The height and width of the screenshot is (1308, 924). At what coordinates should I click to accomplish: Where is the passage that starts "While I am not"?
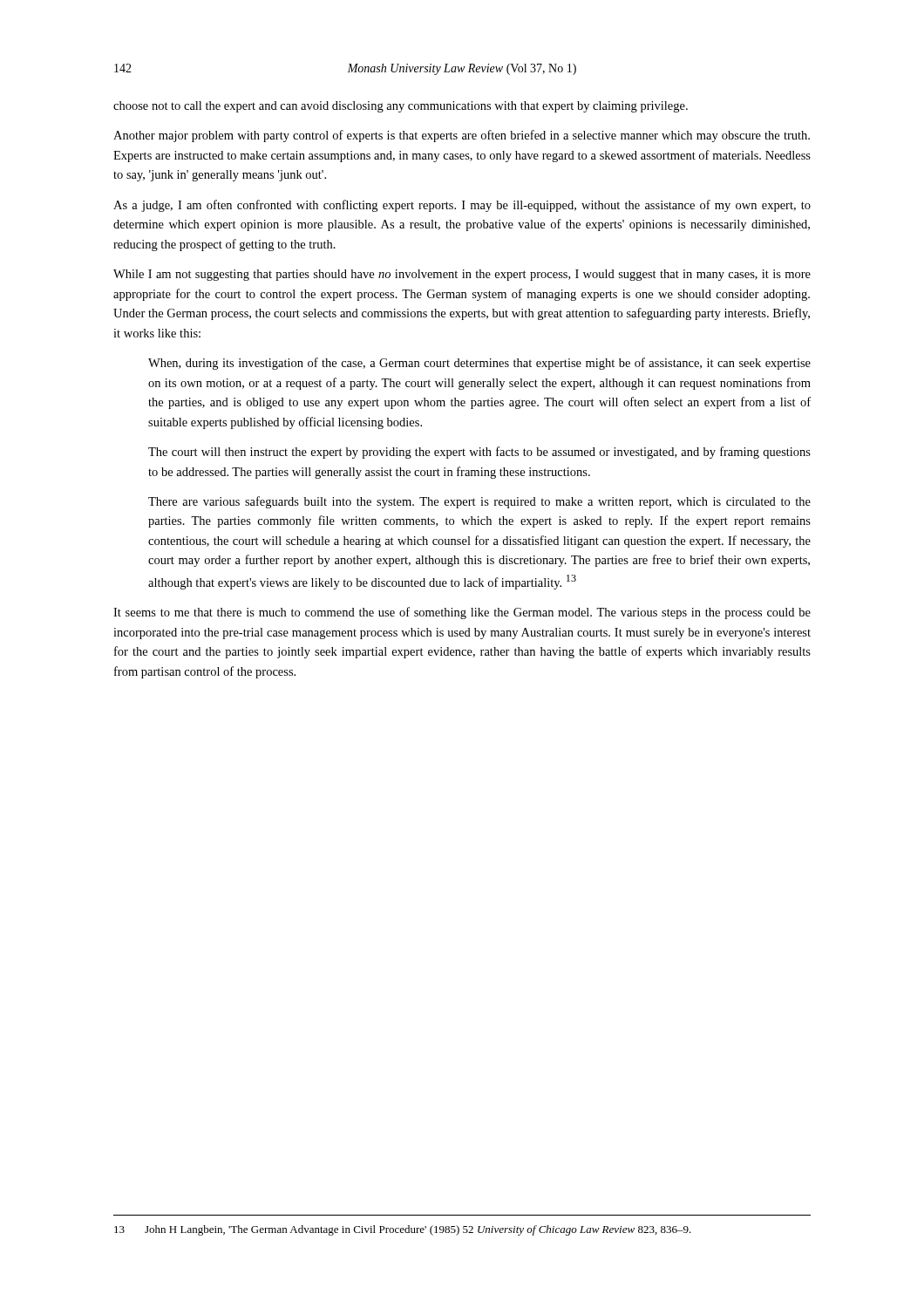click(x=462, y=304)
